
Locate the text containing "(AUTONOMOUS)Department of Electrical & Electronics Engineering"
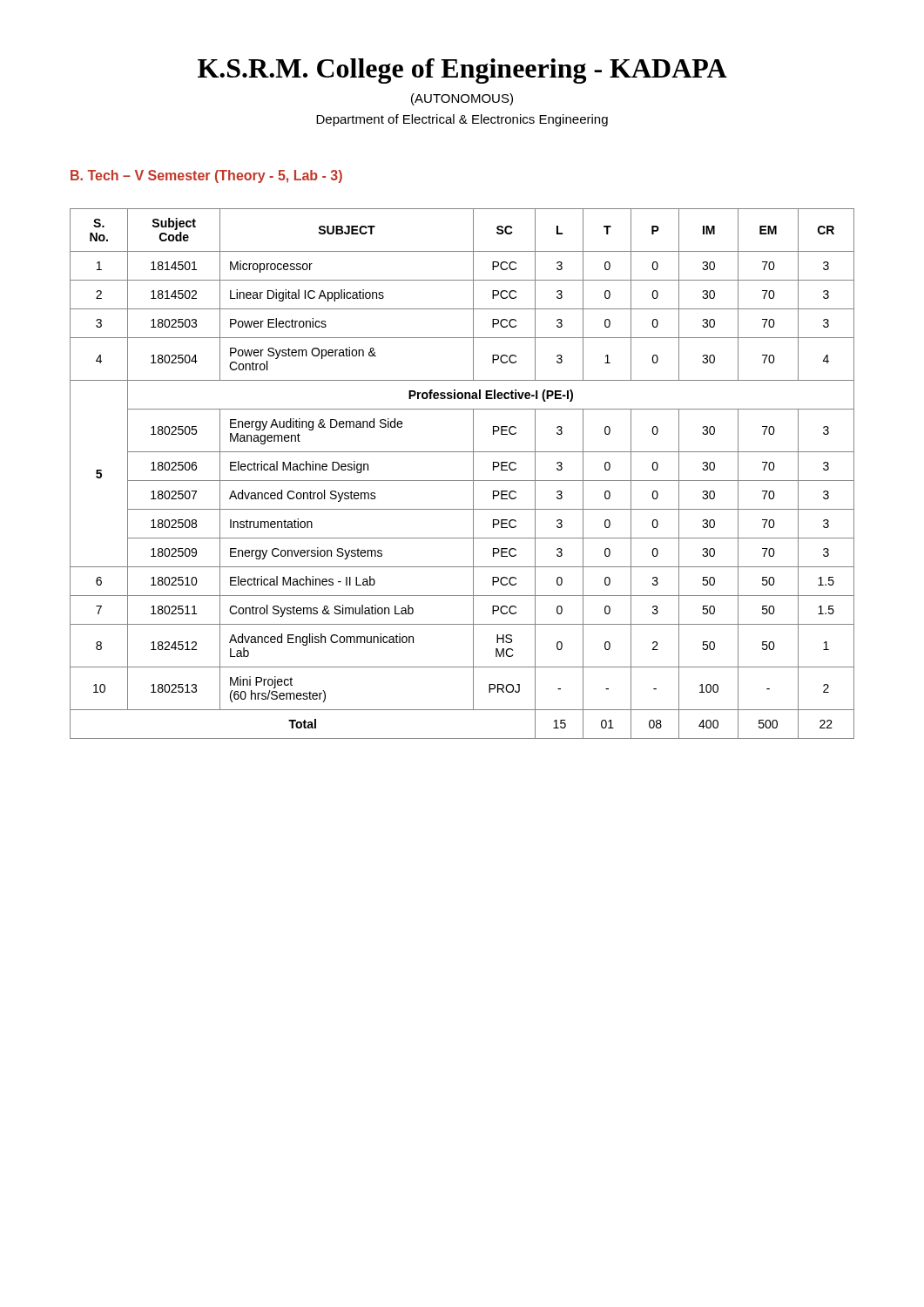pos(462,109)
